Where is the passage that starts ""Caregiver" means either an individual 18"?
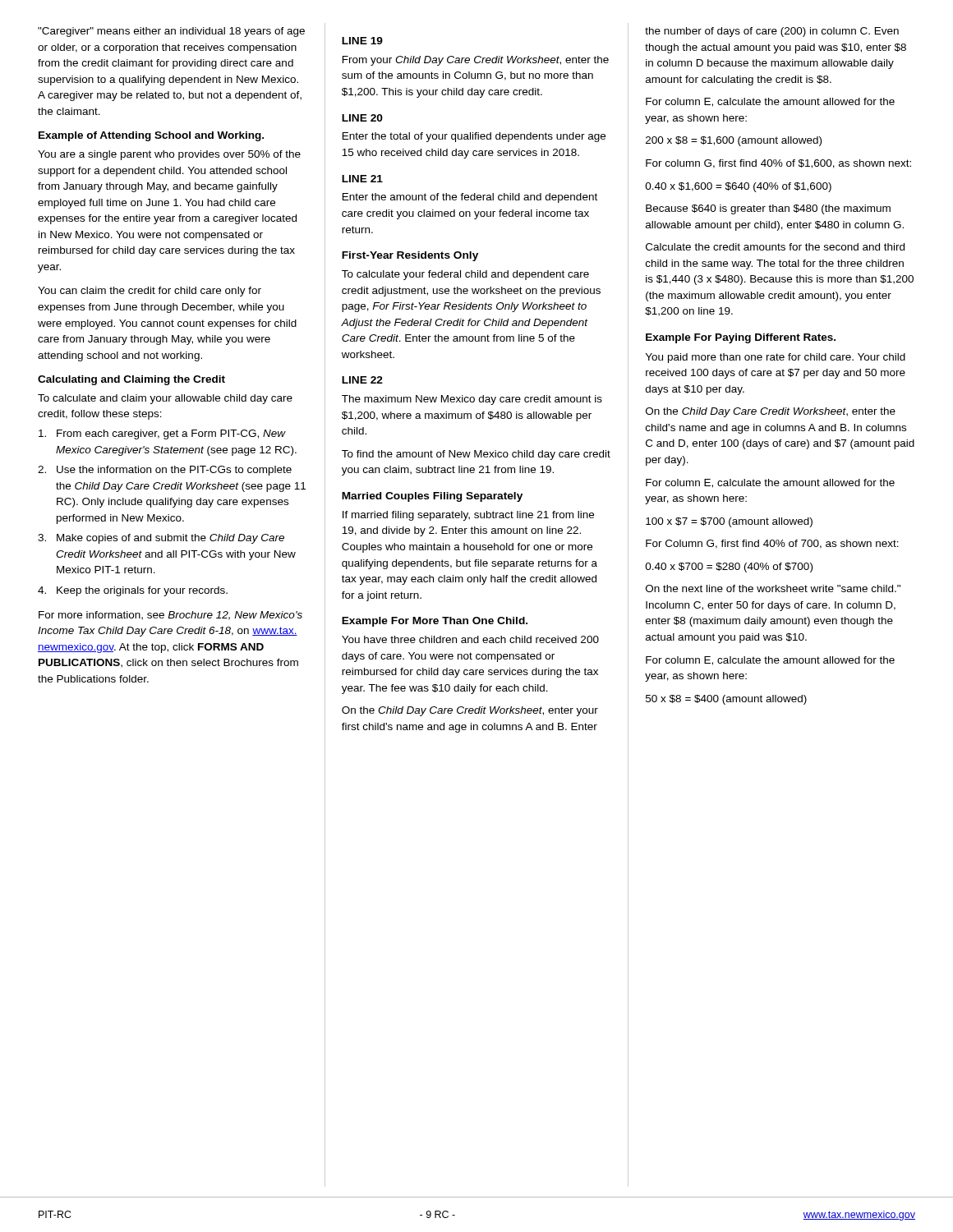 coord(173,71)
